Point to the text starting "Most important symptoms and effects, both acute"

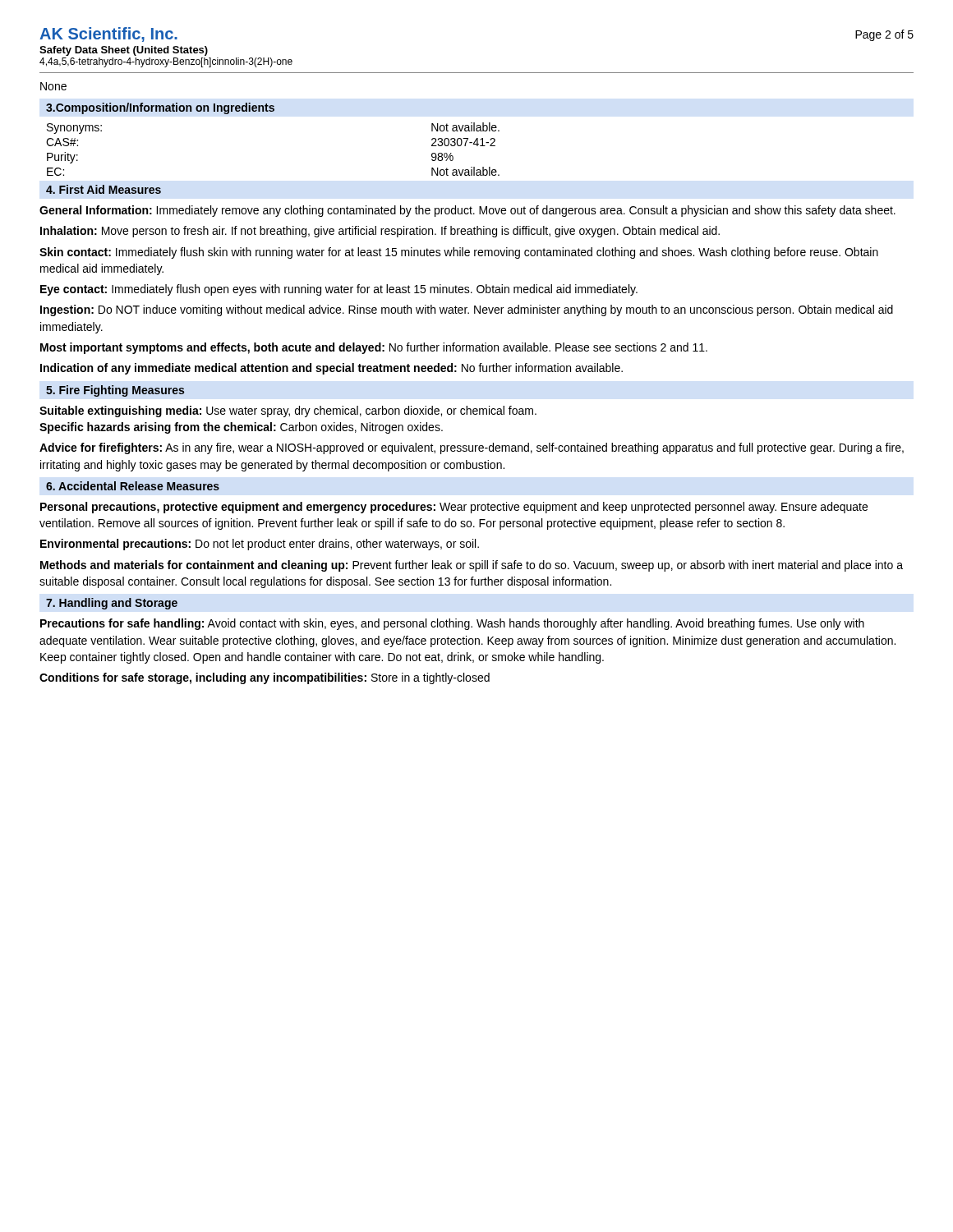click(x=476, y=348)
